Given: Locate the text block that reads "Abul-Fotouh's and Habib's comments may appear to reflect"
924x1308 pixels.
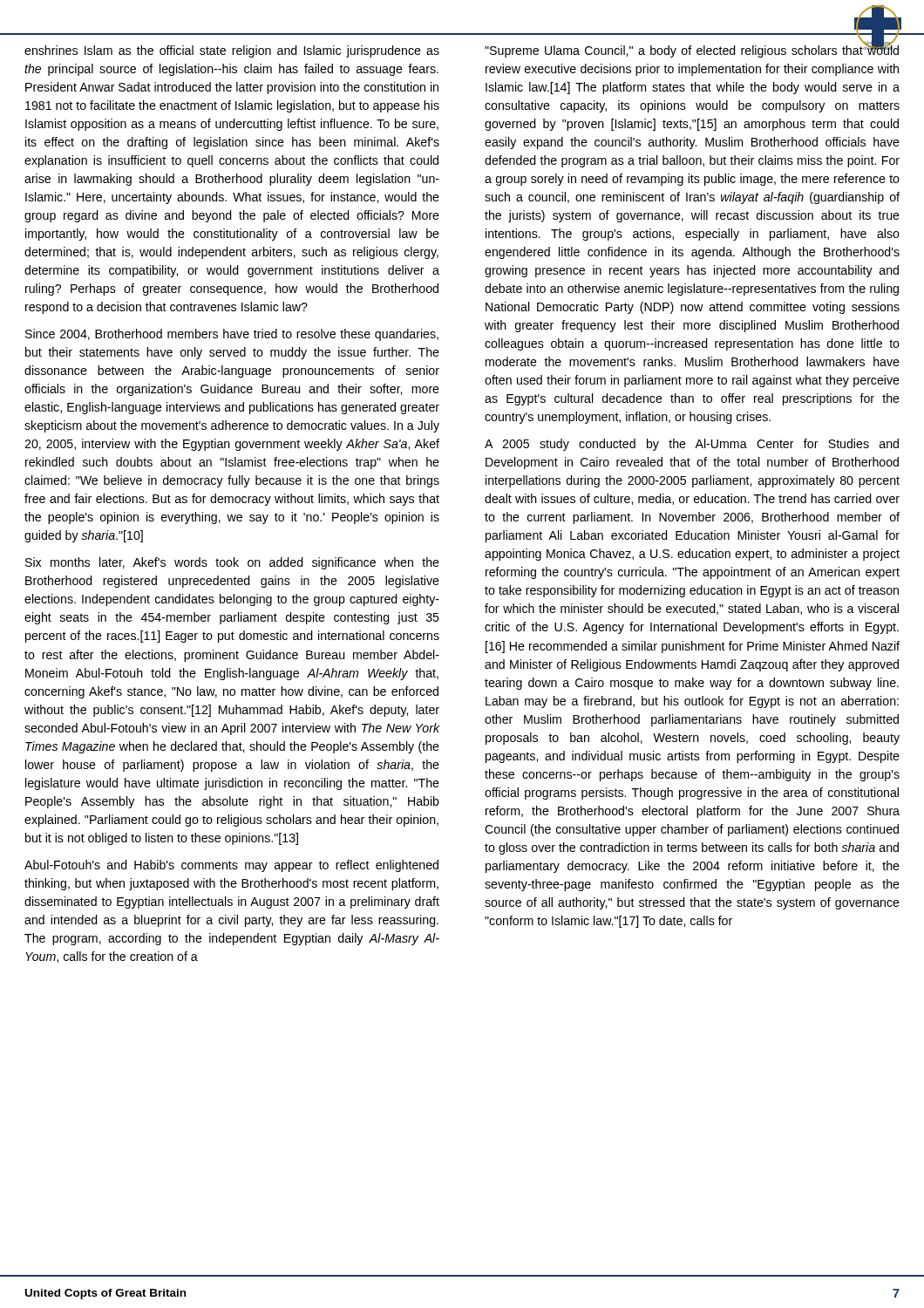Looking at the screenshot, I should (232, 911).
